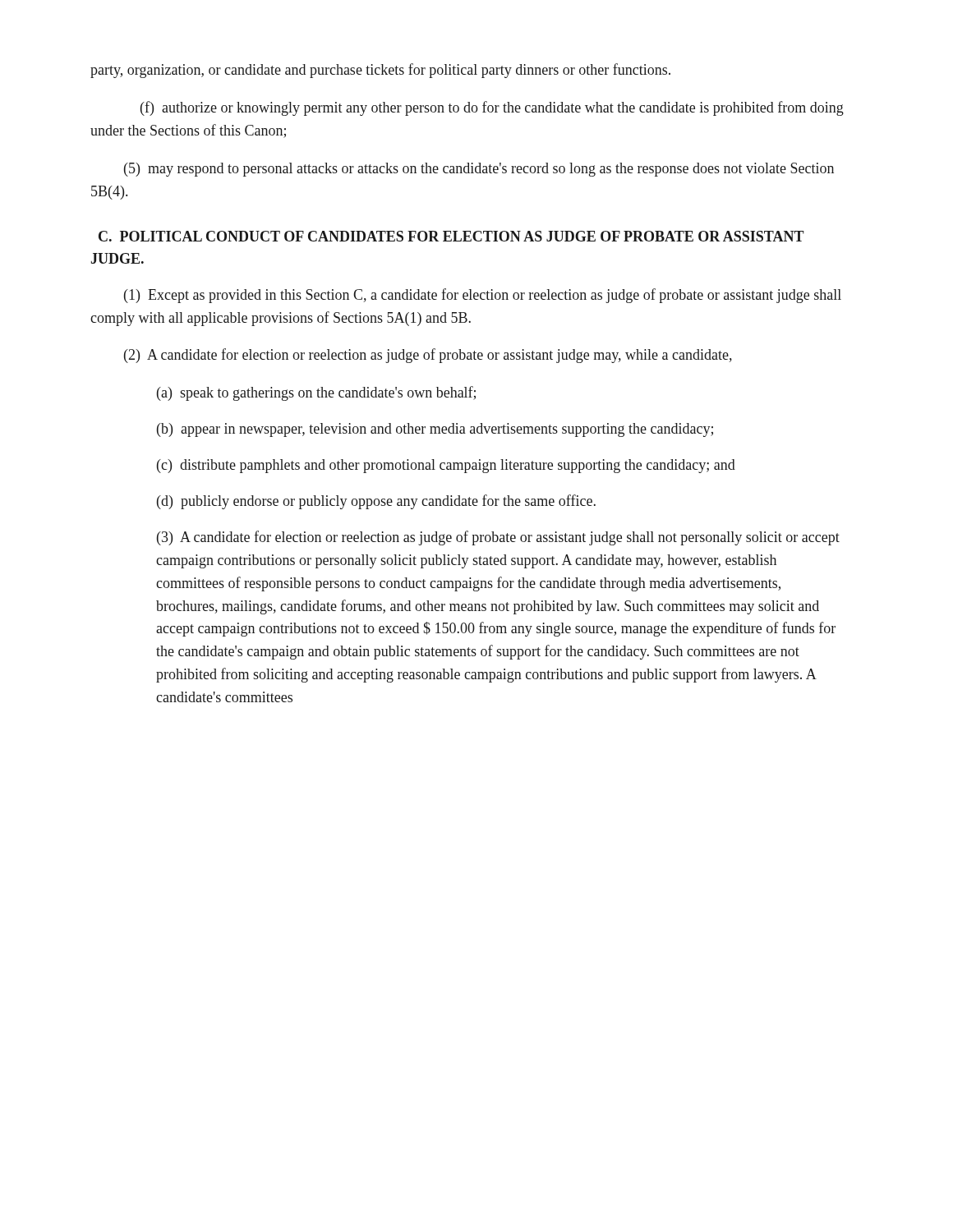Image resolution: width=953 pixels, height=1232 pixels.
Task: Navigate to the region starting "party, organization, or candidate and"
Action: (x=381, y=70)
